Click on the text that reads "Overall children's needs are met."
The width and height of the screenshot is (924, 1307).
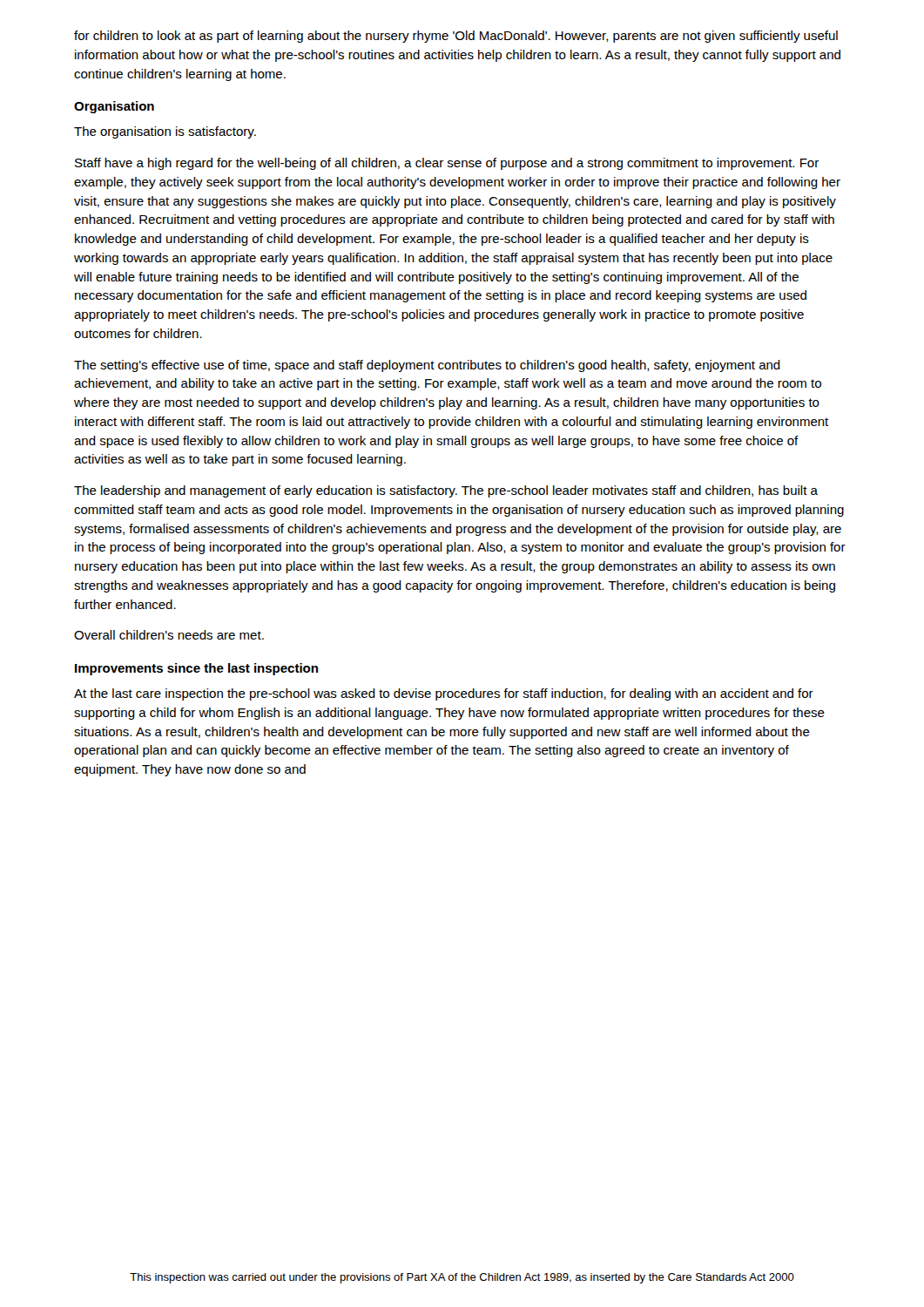(169, 635)
